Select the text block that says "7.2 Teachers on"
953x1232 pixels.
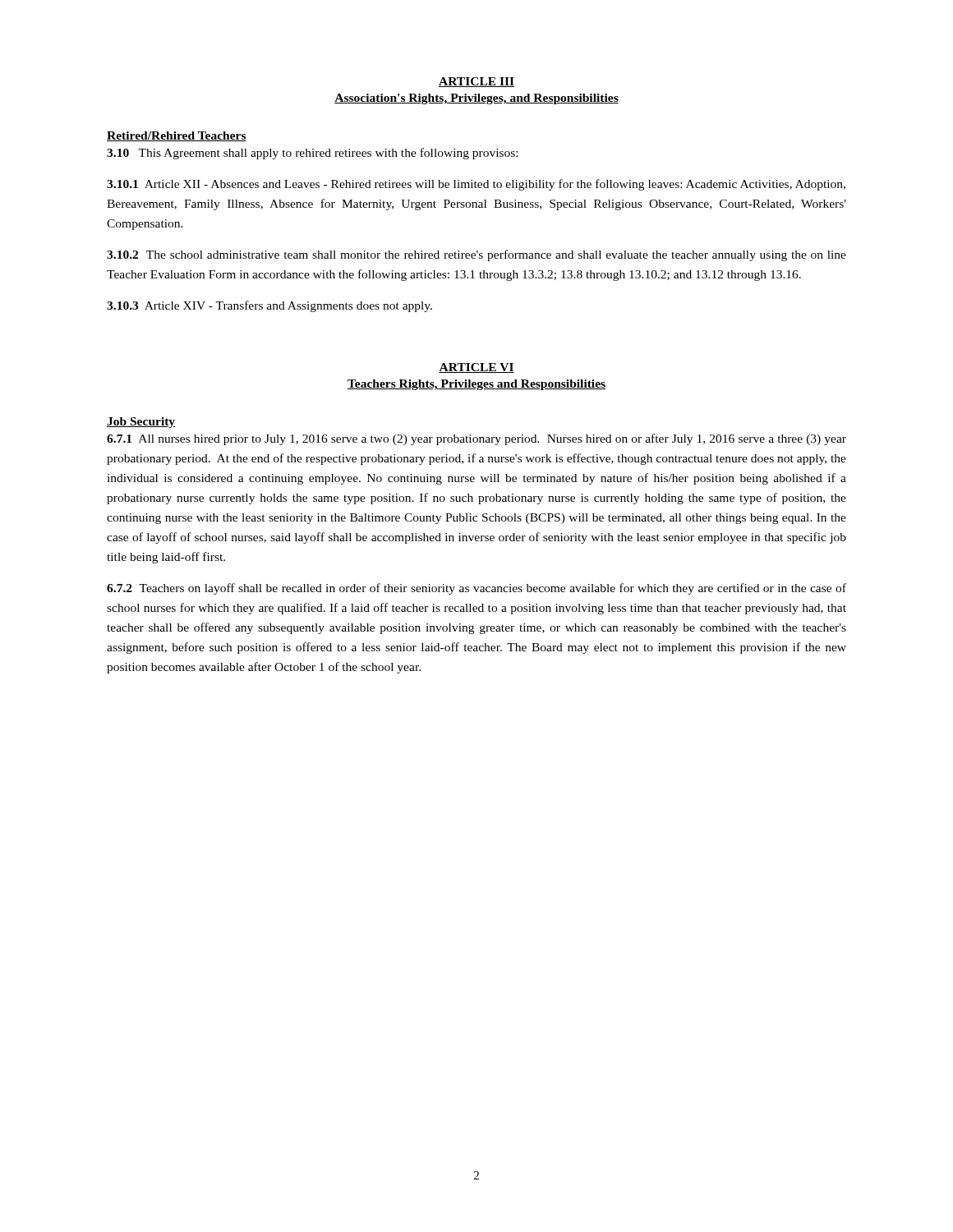click(x=476, y=627)
